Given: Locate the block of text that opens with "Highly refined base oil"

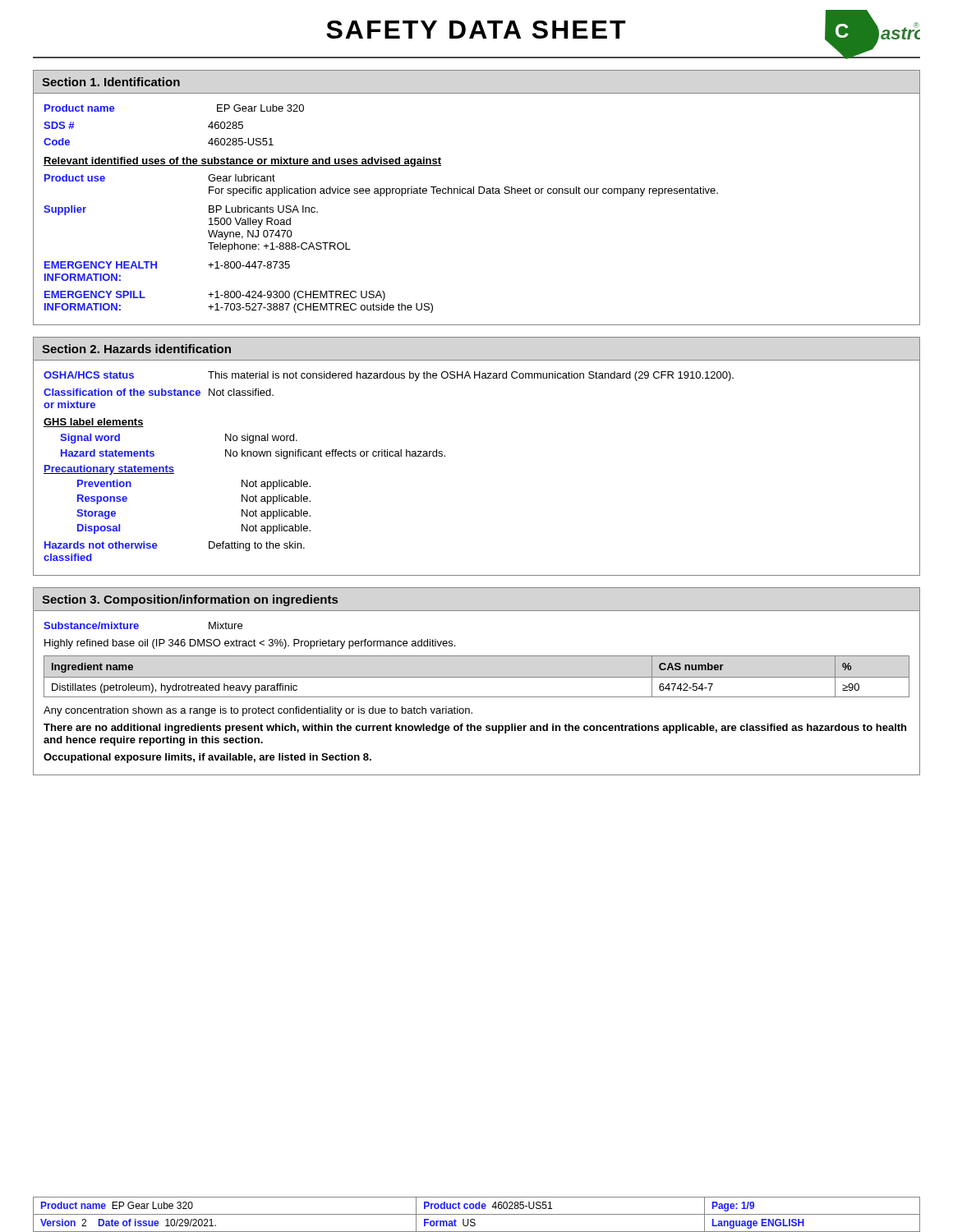Looking at the screenshot, I should point(250,643).
